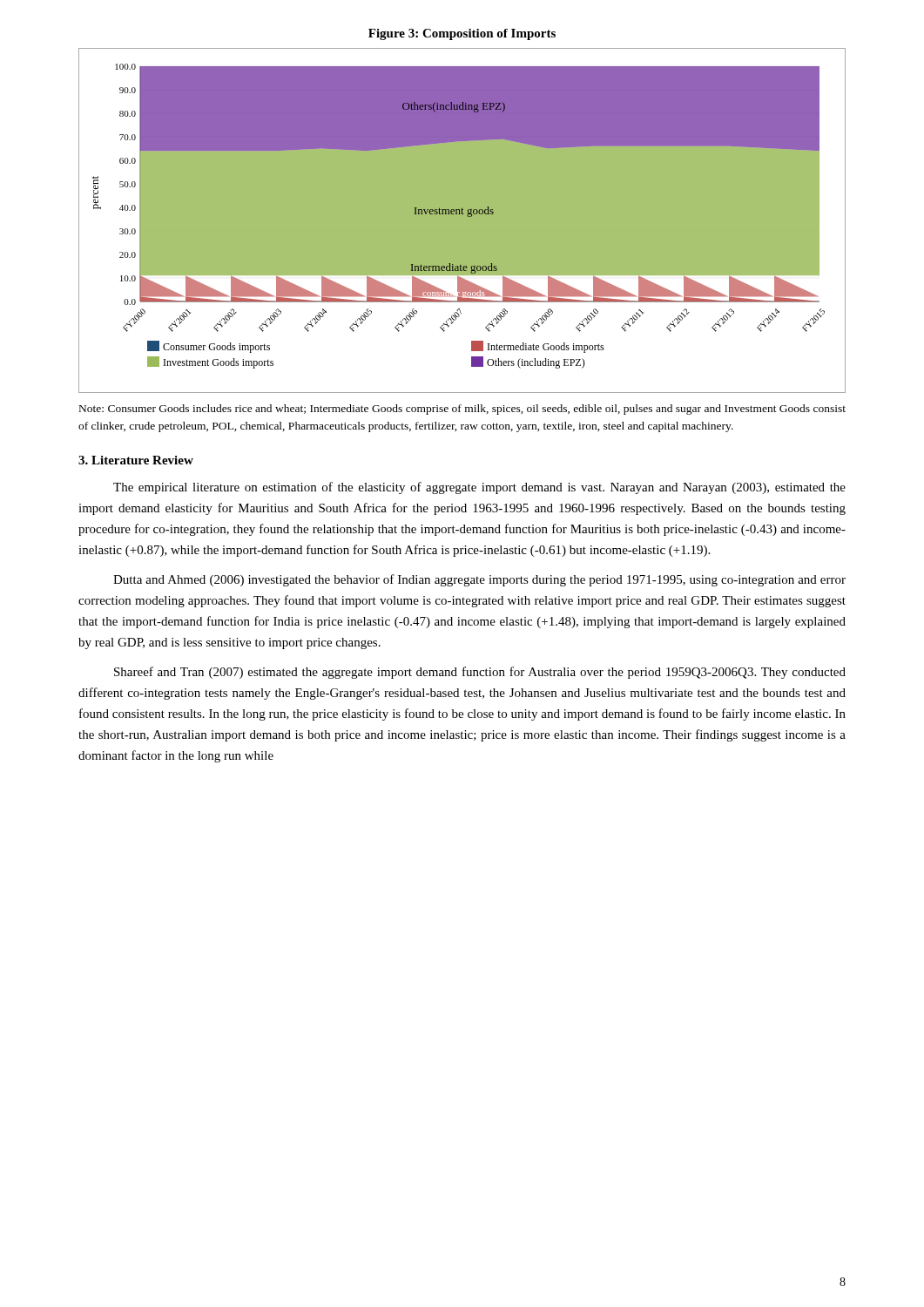The height and width of the screenshot is (1307, 924).
Task: Locate the caption that opens with "Figure 3: Composition"
Action: (x=462, y=33)
